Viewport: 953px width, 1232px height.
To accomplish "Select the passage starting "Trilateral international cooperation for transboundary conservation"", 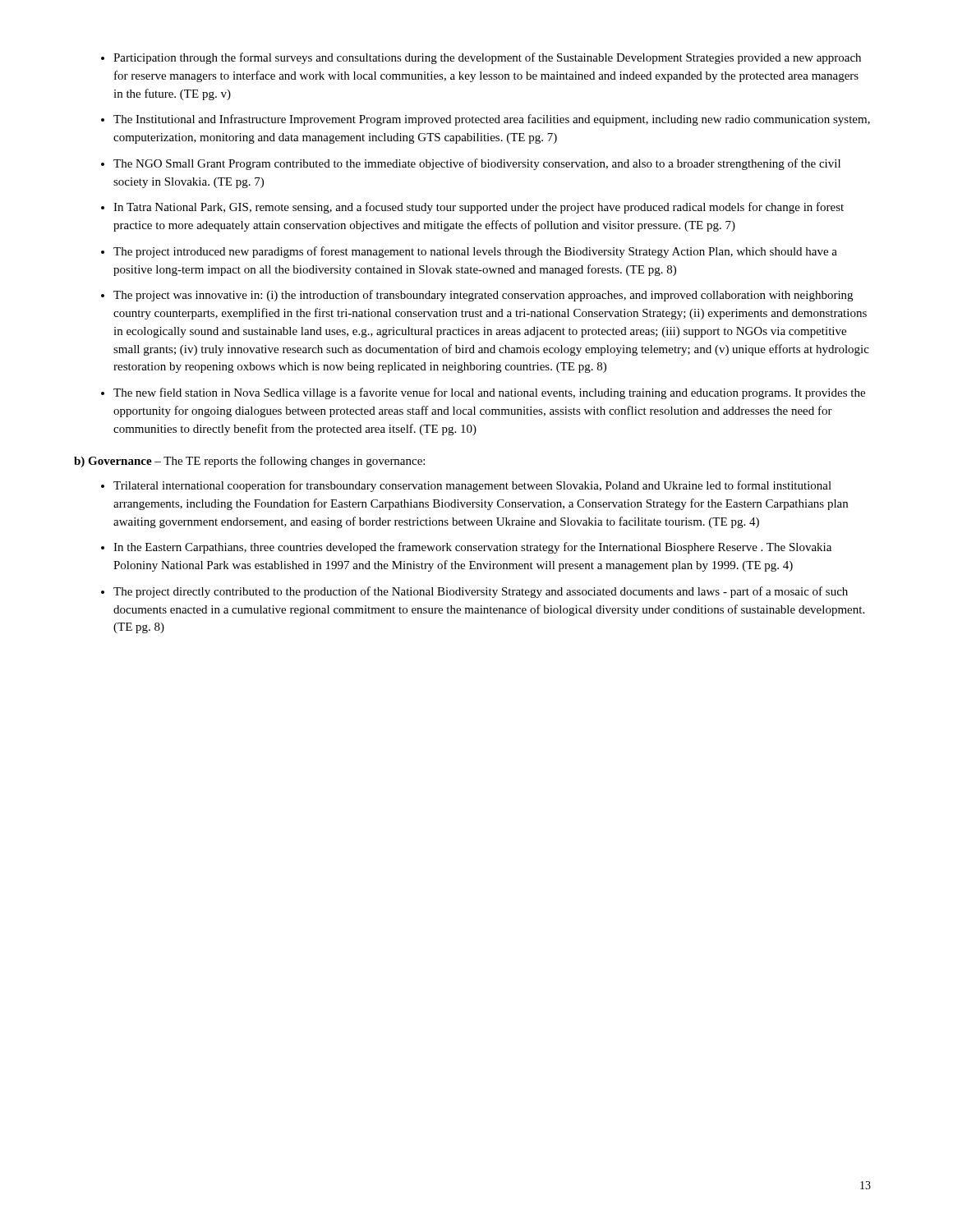I will pos(481,503).
